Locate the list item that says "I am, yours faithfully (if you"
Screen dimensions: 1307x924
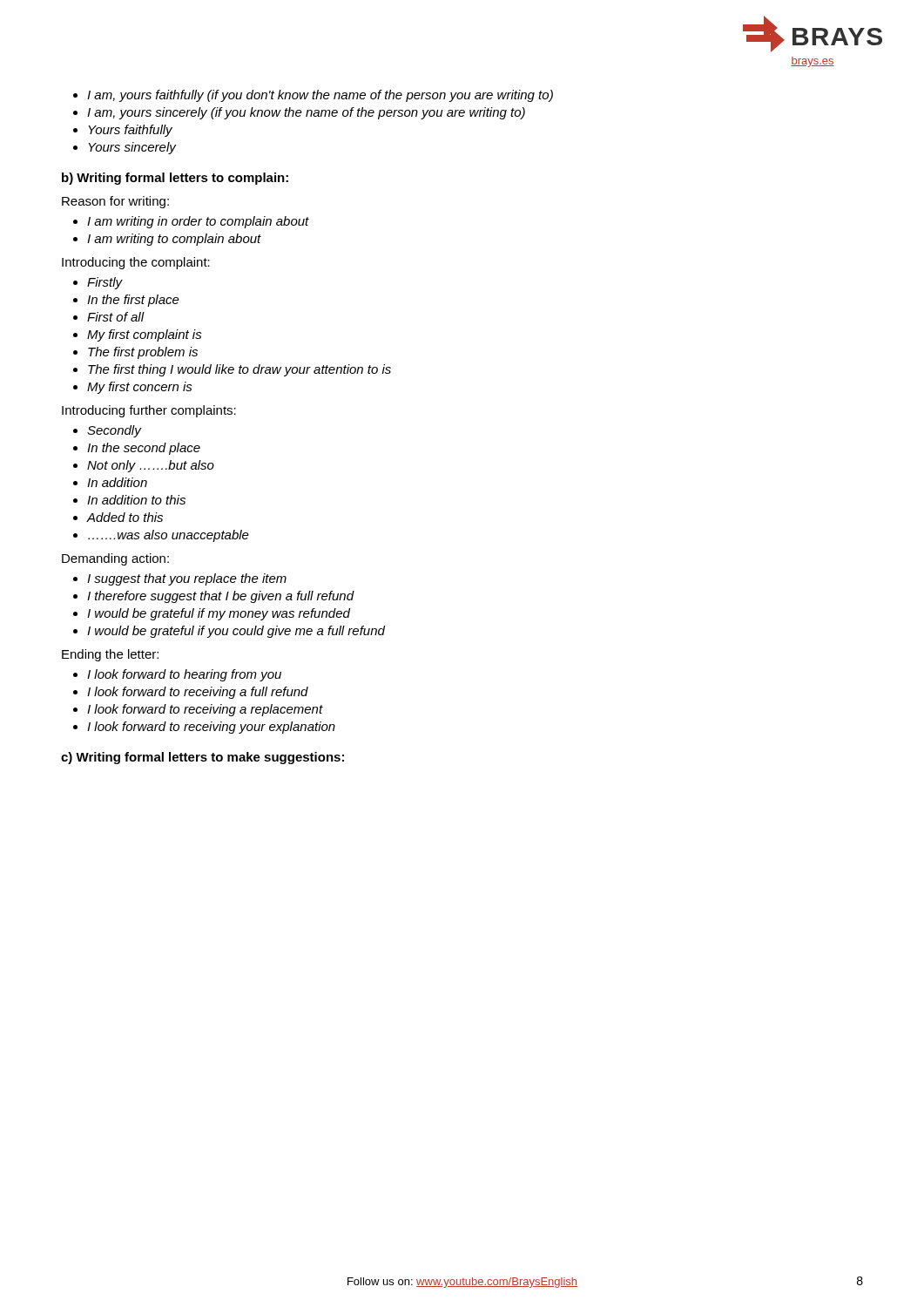pos(320,95)
